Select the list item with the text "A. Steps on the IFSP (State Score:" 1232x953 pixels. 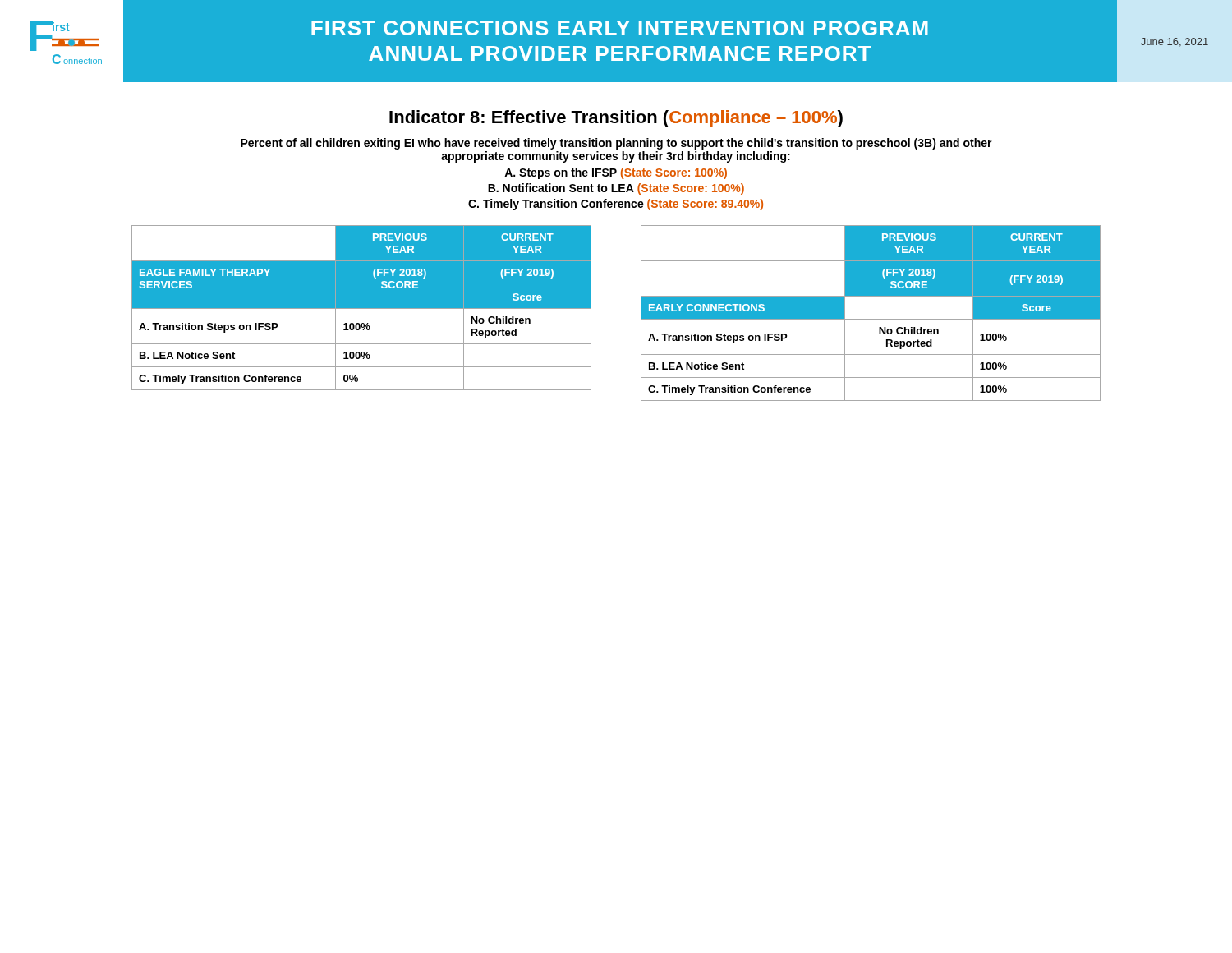click(x=616, y=172)
